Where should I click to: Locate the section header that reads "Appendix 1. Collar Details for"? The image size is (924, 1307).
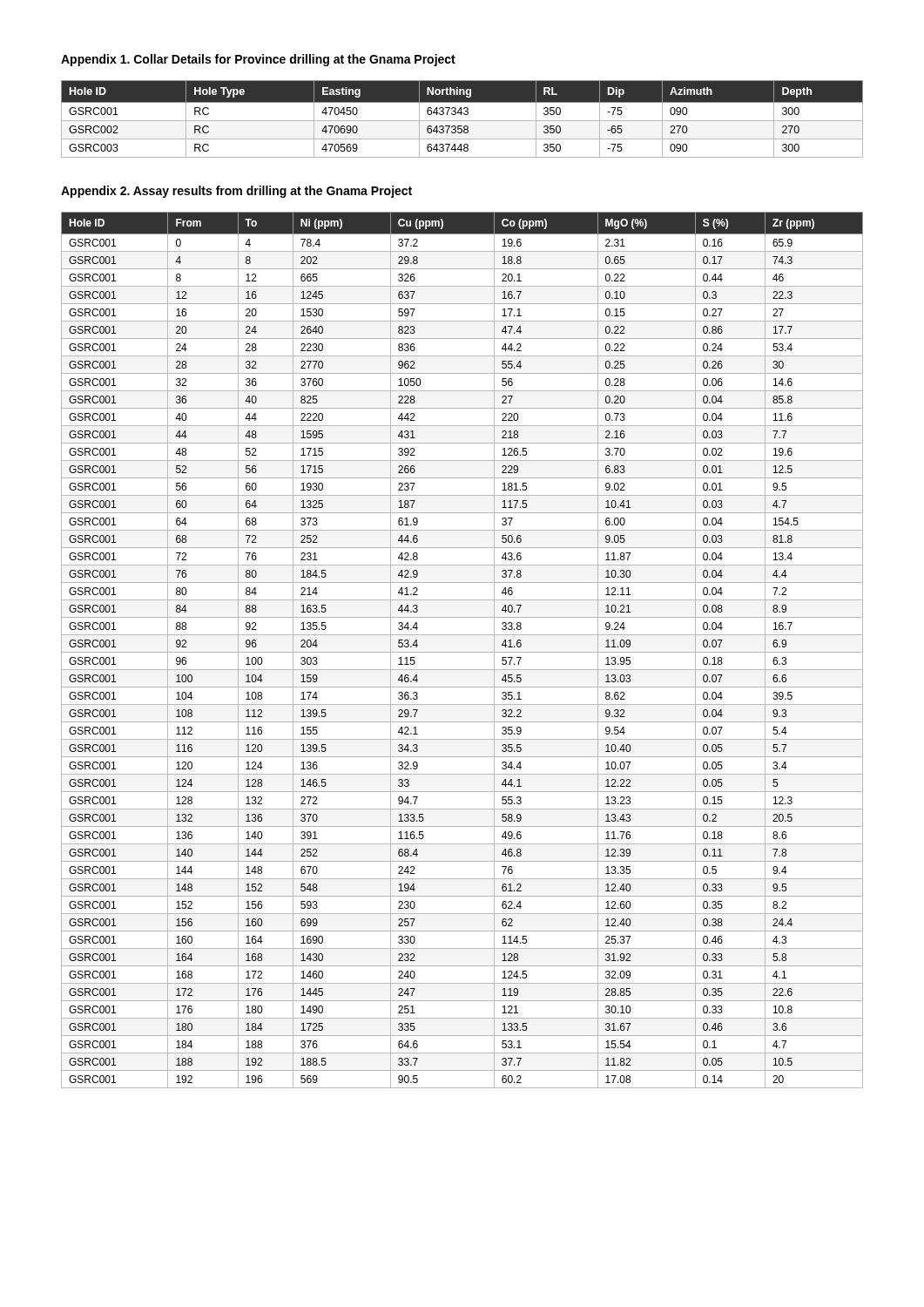coord(258,59)
